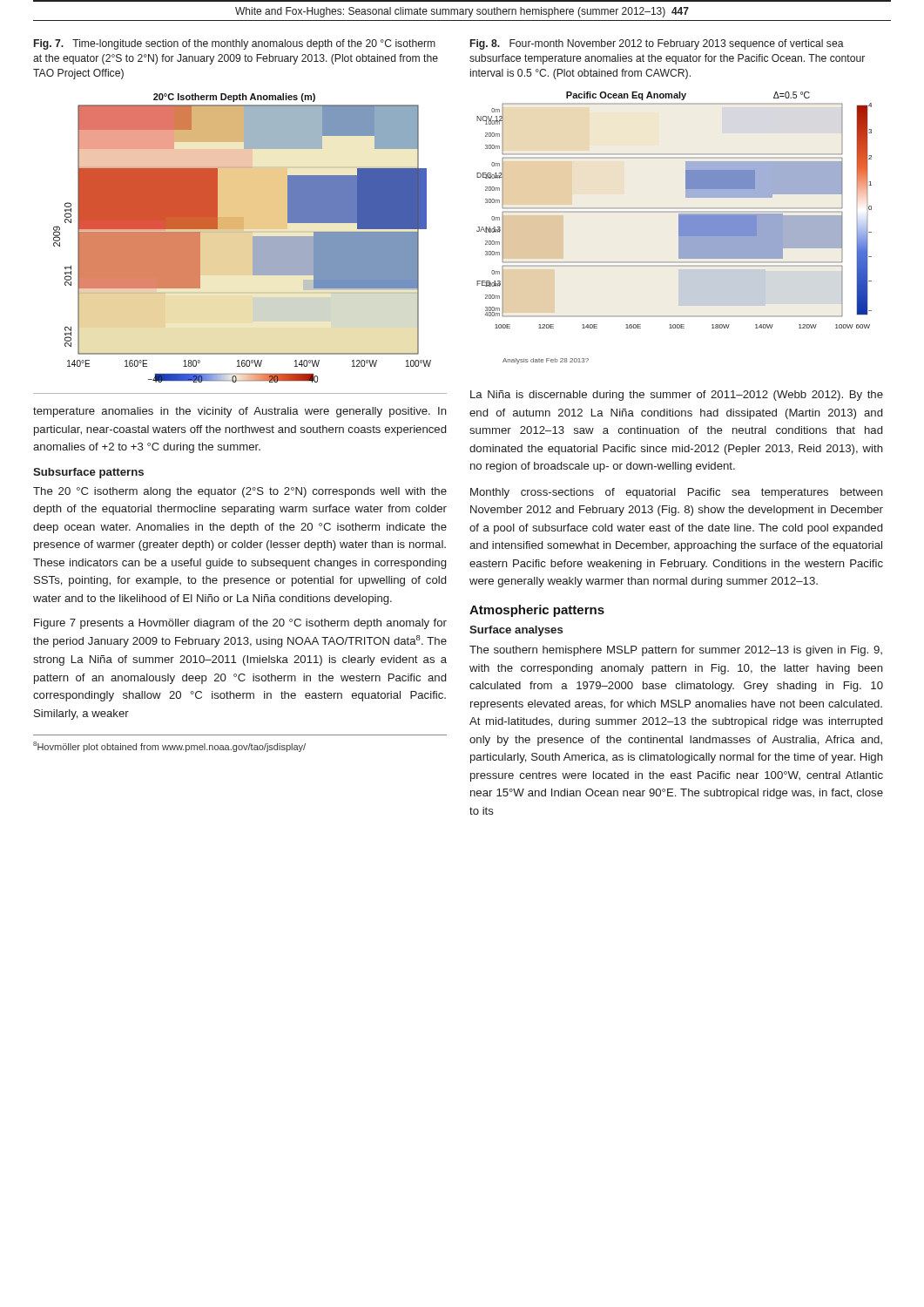This screenshot has height=1307, width=924.
Task: Click on the text block starting "Figure 7 presents a Hovmöller diagram"
Action: 240,668
